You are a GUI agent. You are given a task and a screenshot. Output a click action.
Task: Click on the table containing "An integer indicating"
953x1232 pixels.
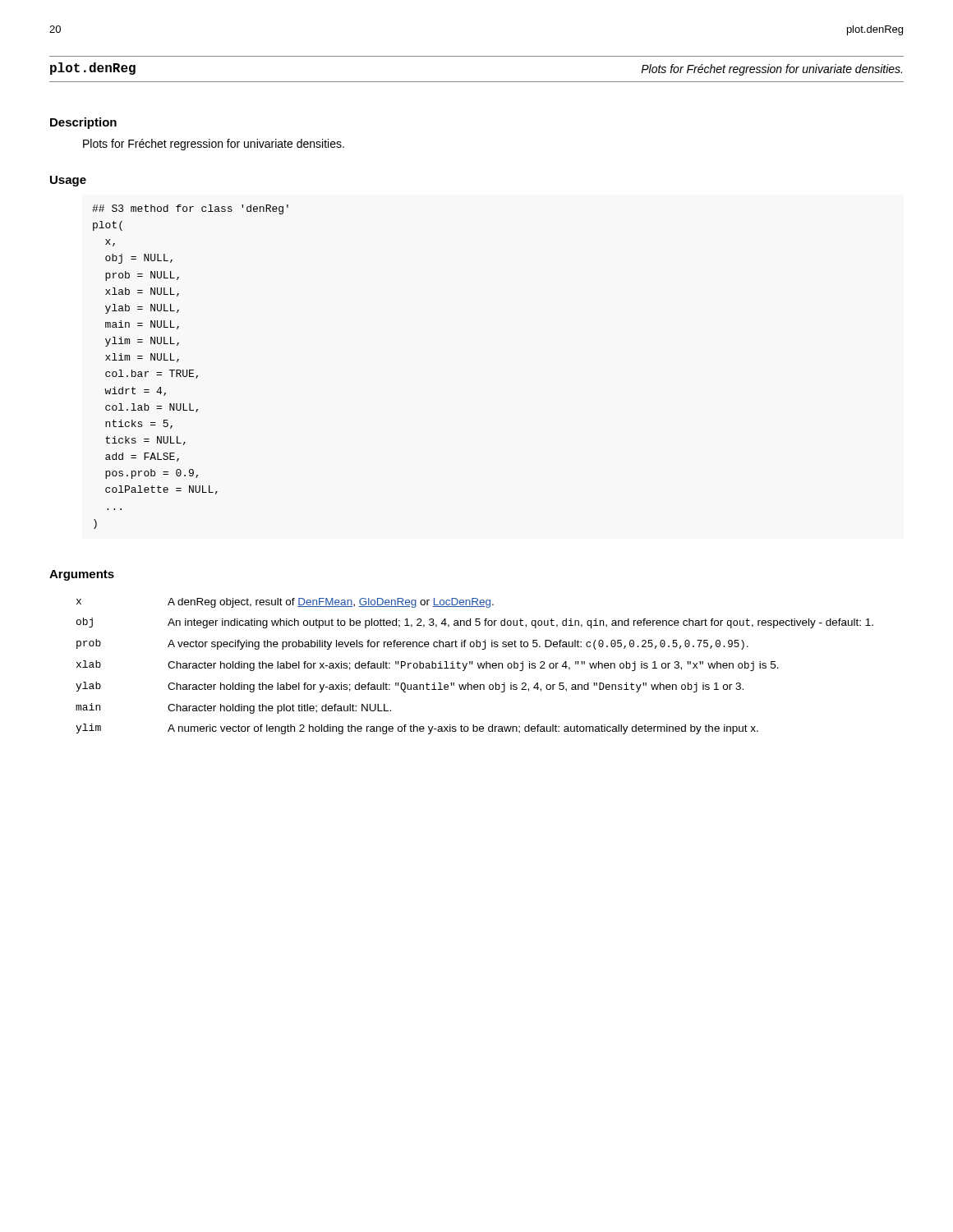pos(476,665)
